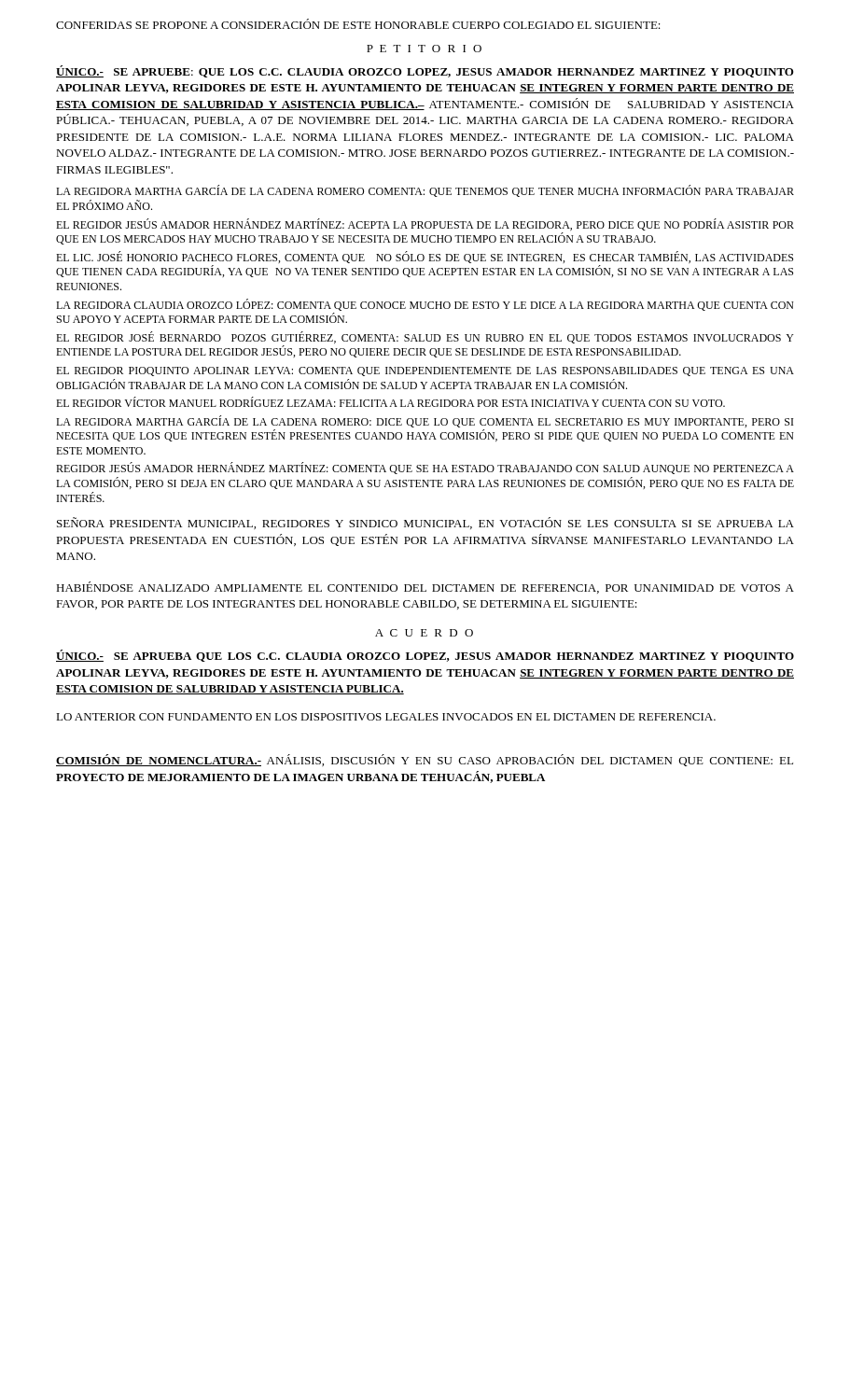Locate the block starting "REGIDOR JESÚS AMADOR"
Image resolution: width=850 pixels, height=1400 pixels.
[425, 483]
